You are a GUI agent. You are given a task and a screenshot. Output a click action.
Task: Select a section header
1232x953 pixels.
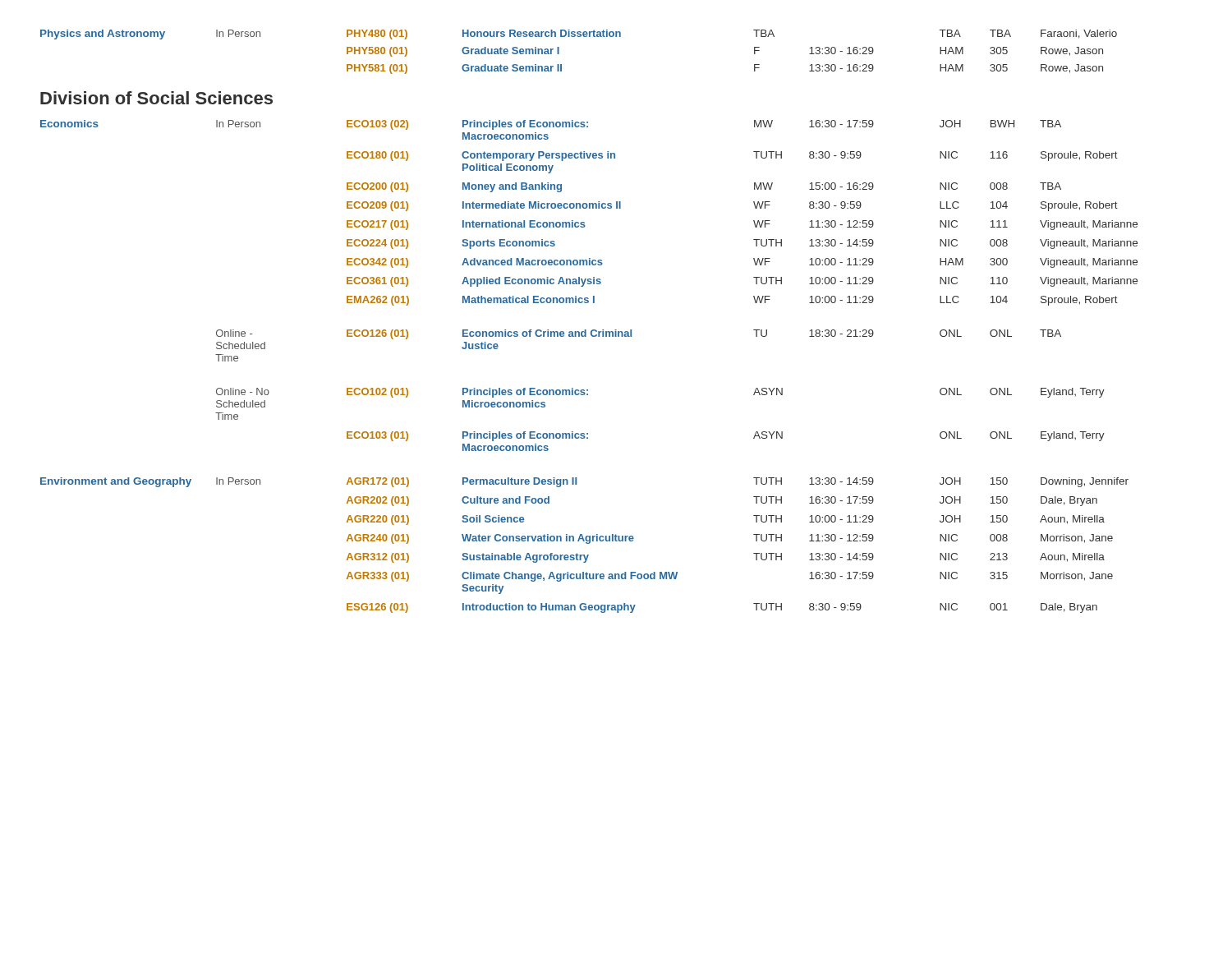click(x=156, y=98)
